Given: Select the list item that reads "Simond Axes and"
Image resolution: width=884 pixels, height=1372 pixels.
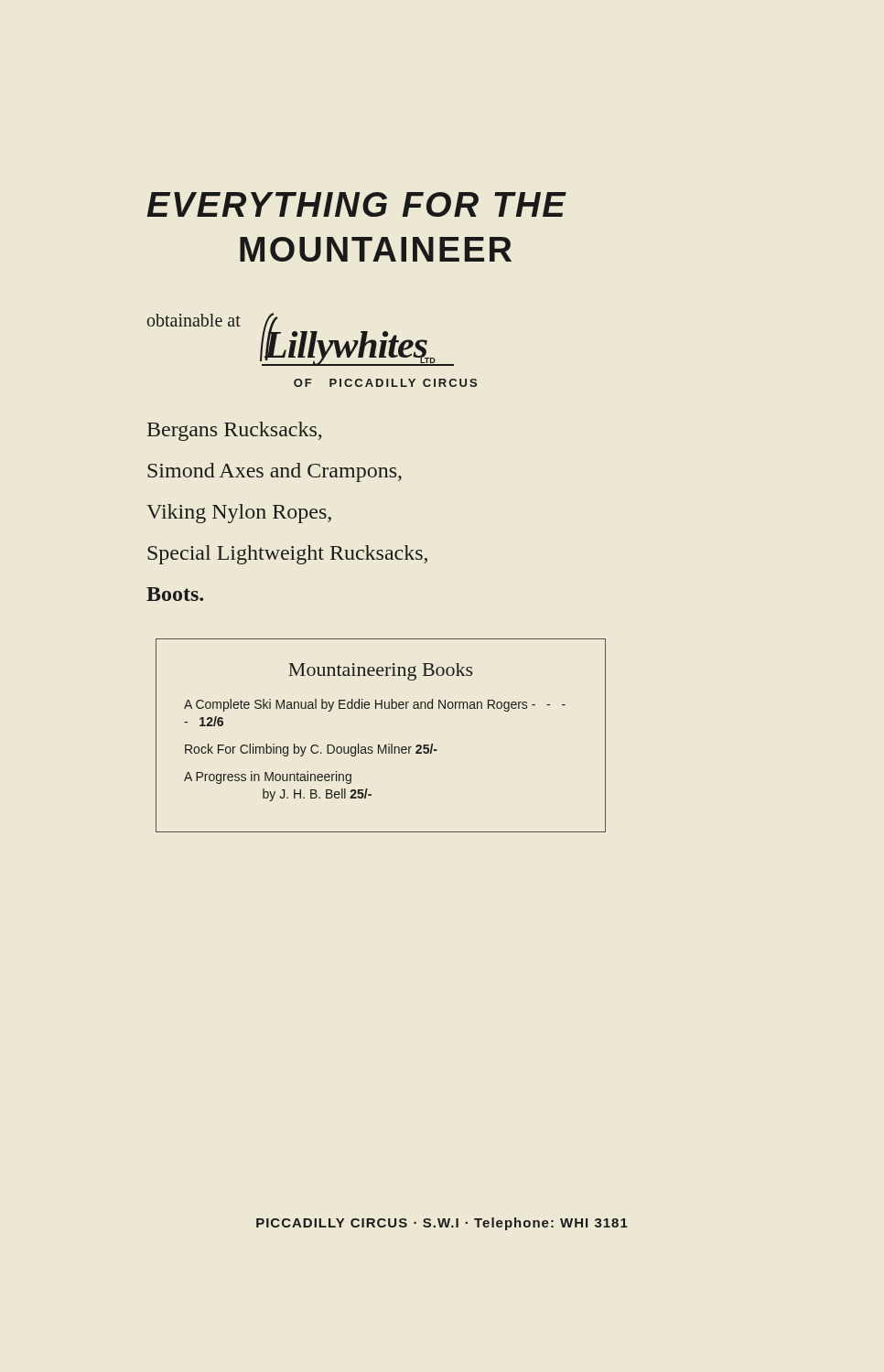Looking at the screenshot, I should (x=275, y=470).
